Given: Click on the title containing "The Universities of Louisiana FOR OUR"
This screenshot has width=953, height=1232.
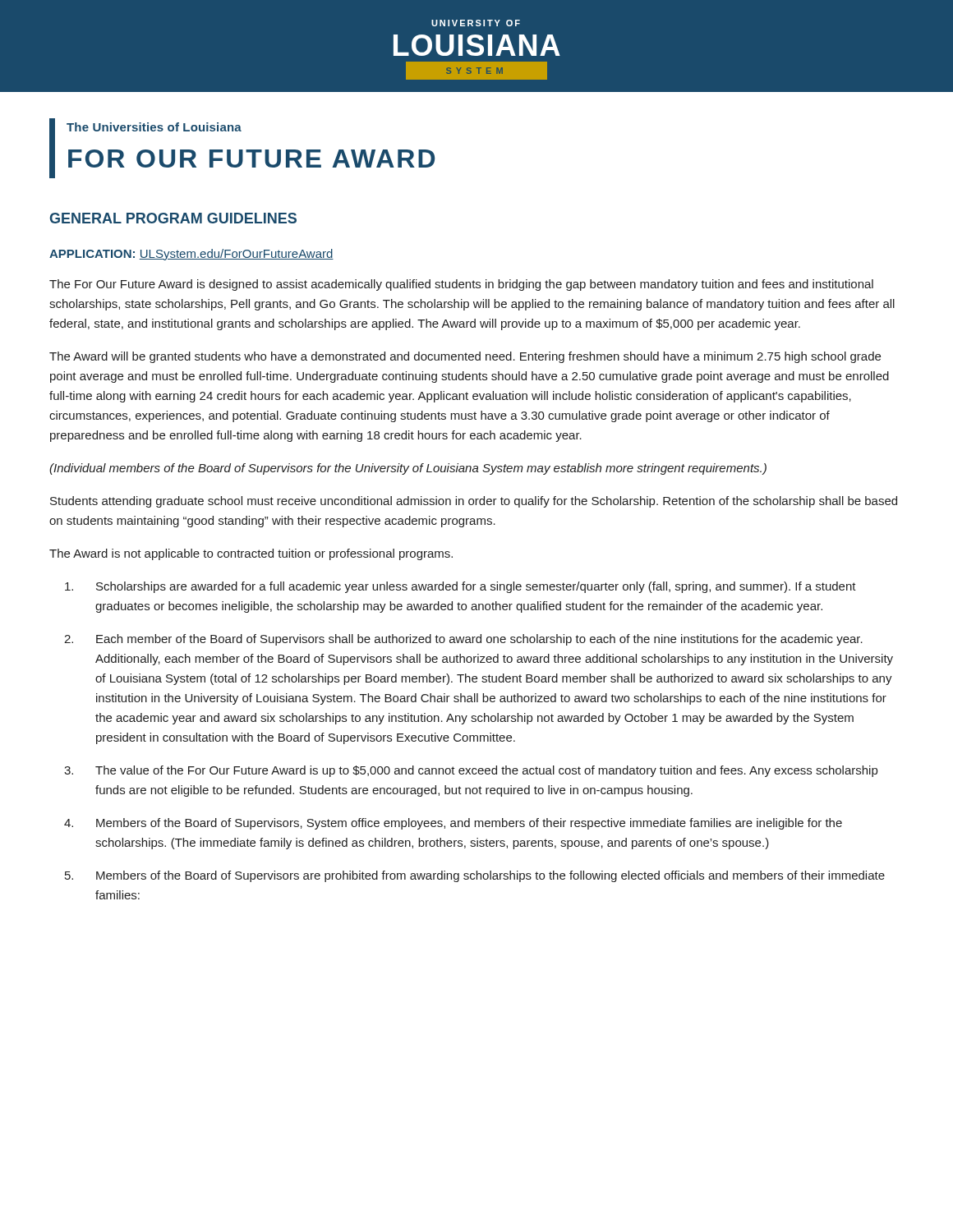Looking at the screenshot, I should [x=252, y=148].
